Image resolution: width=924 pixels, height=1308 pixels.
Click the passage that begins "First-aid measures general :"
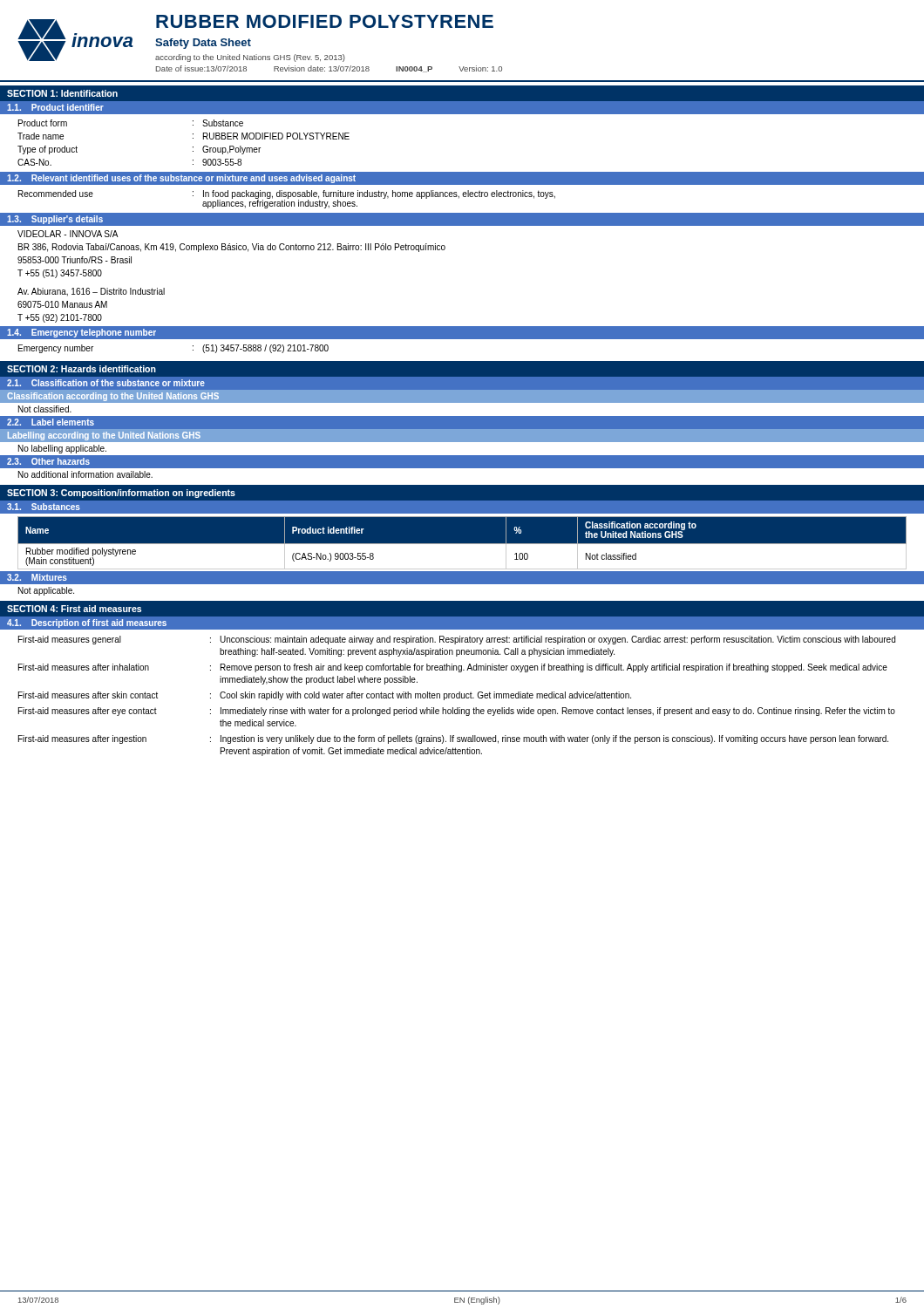(x=462, y=696)
